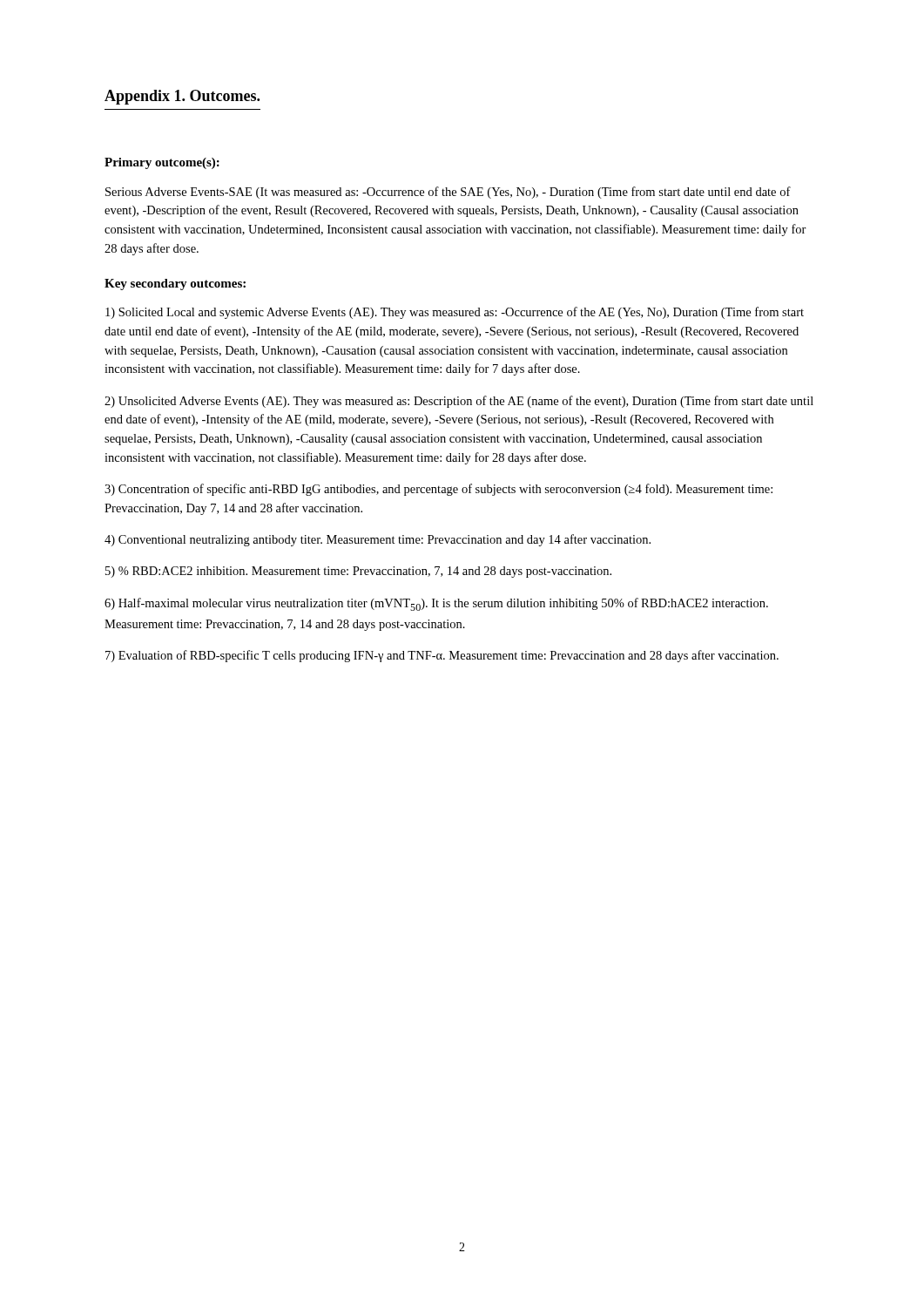Point to "Key secondary outcomes:"
Screen dimensions: 1307x924
(175, 284)
